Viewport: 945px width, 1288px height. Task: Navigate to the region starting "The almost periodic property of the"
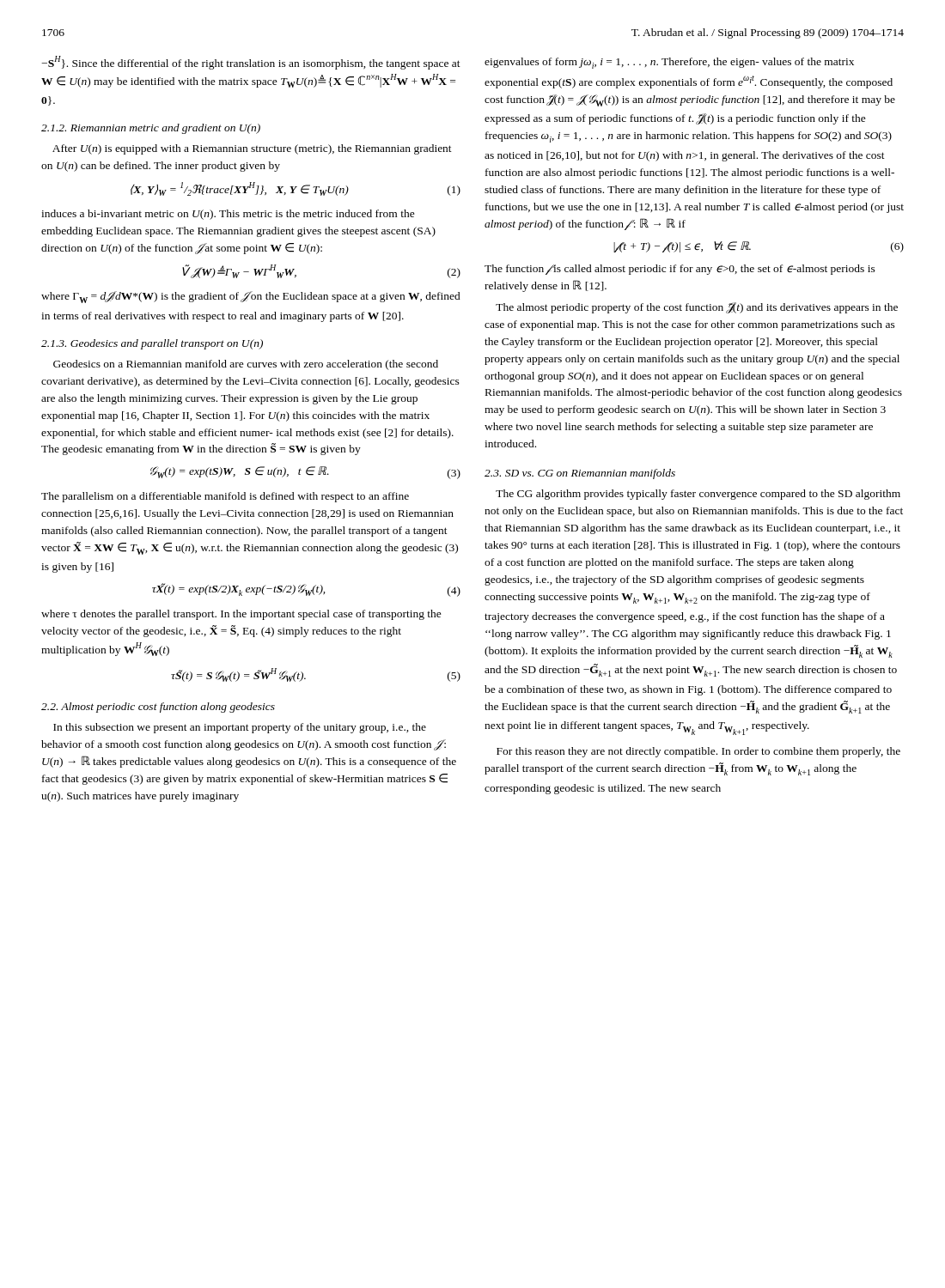(693, 375)
